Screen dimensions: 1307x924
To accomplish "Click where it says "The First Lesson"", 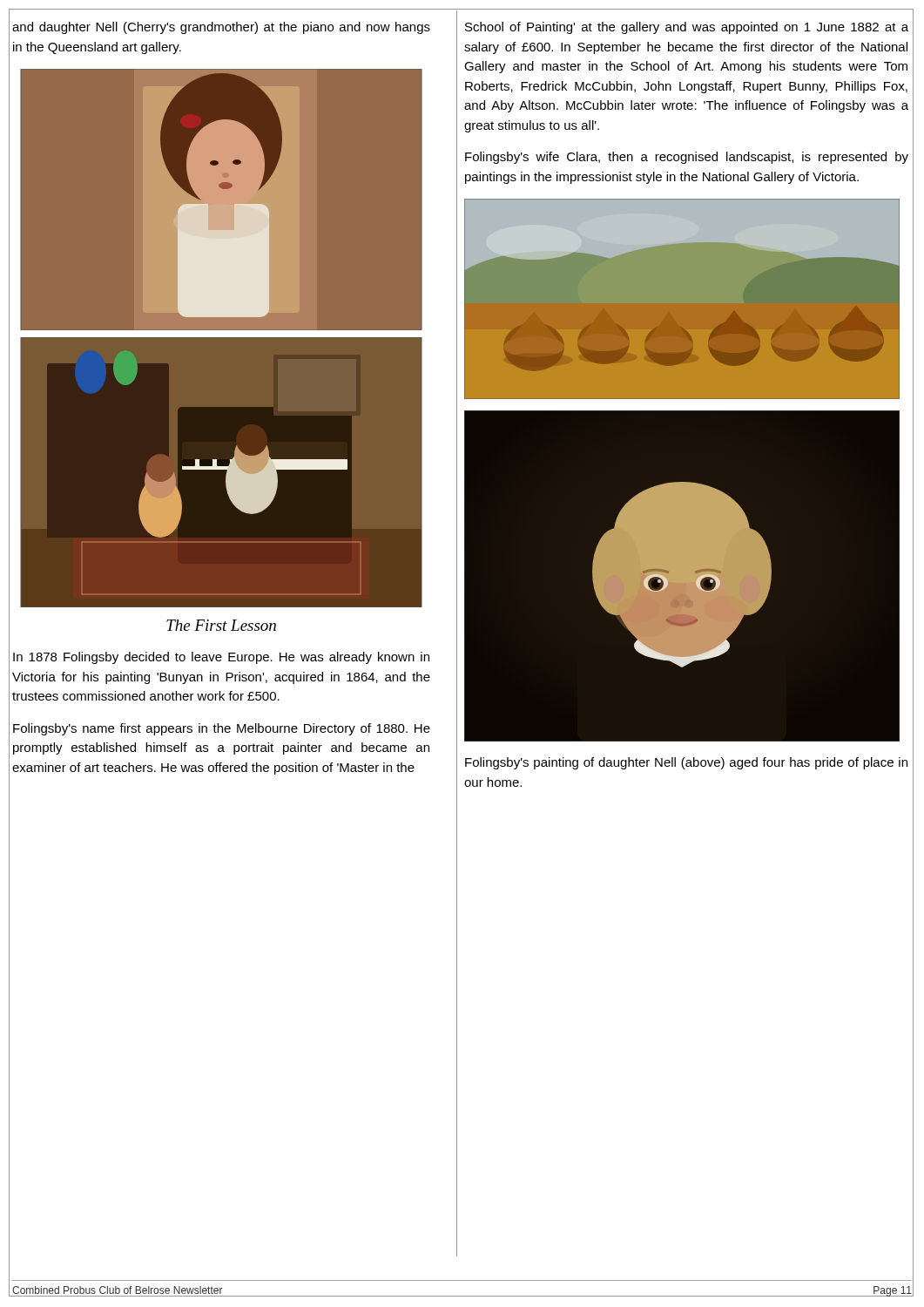I will point(221,625).
